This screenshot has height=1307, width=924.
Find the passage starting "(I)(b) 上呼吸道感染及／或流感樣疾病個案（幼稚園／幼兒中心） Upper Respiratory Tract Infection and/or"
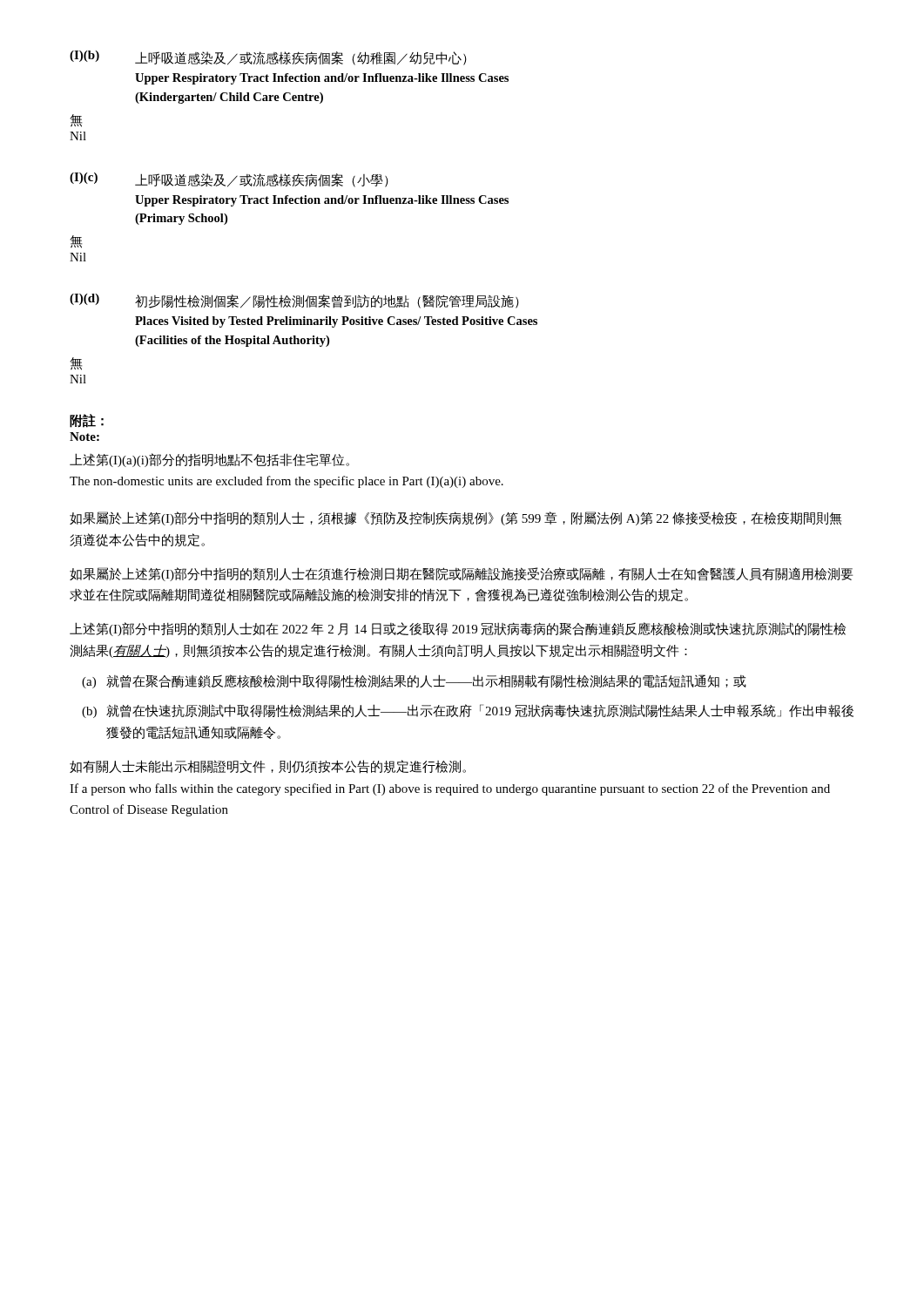[289, 77]
